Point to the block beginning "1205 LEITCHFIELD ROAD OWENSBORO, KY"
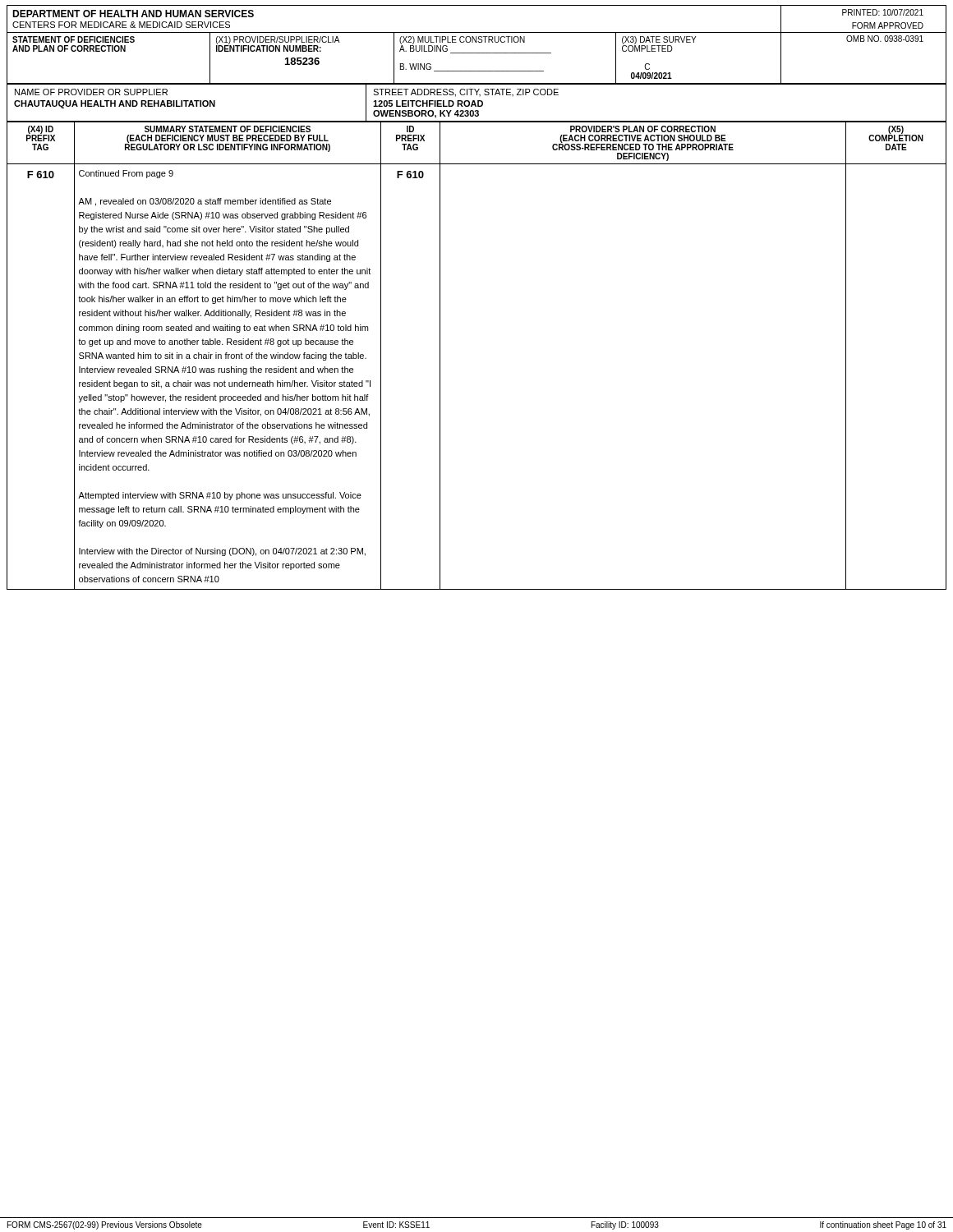Viewport: 953px width, 1232px height. (428, 108)
